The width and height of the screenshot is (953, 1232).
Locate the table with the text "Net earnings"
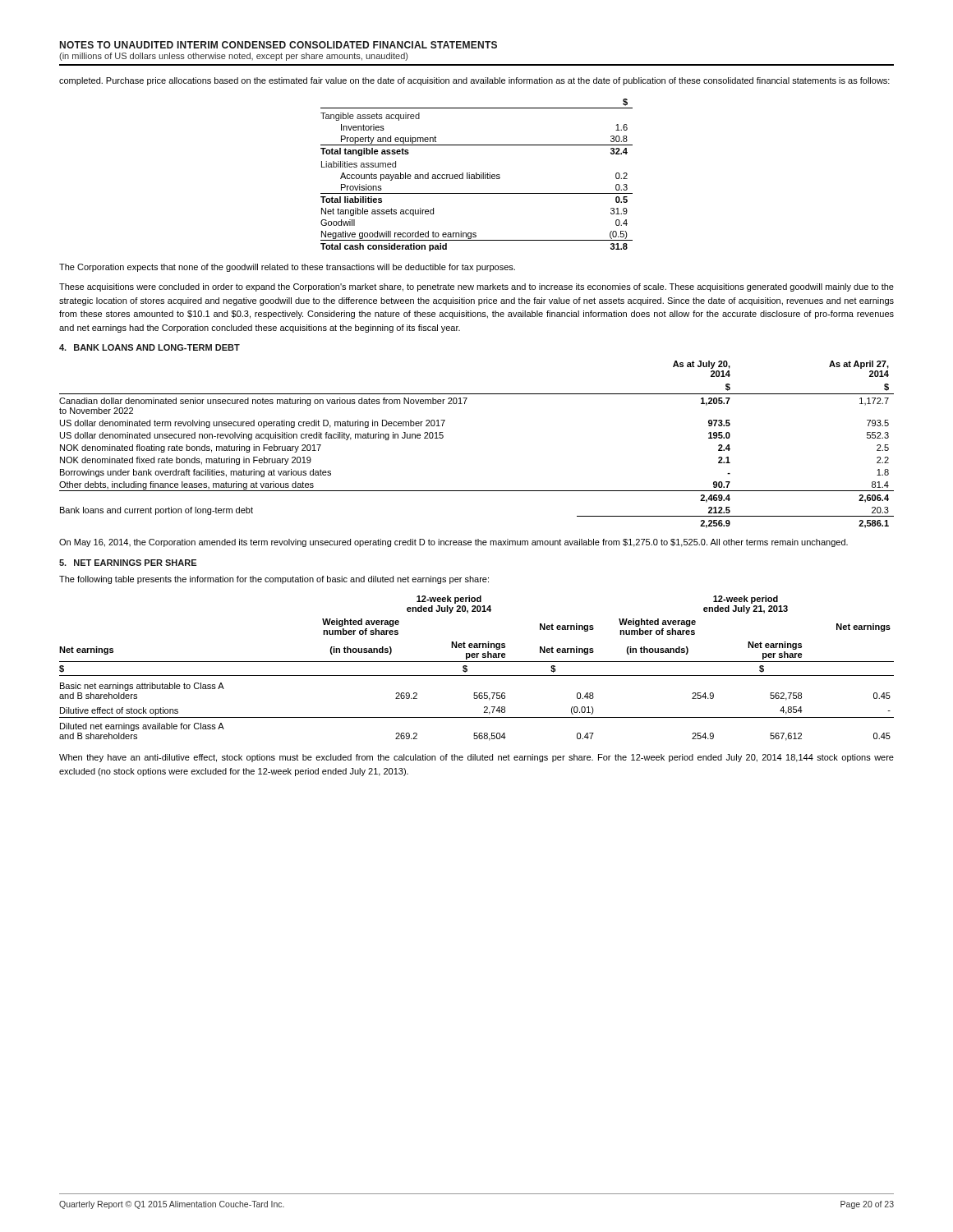click(476, 667)
